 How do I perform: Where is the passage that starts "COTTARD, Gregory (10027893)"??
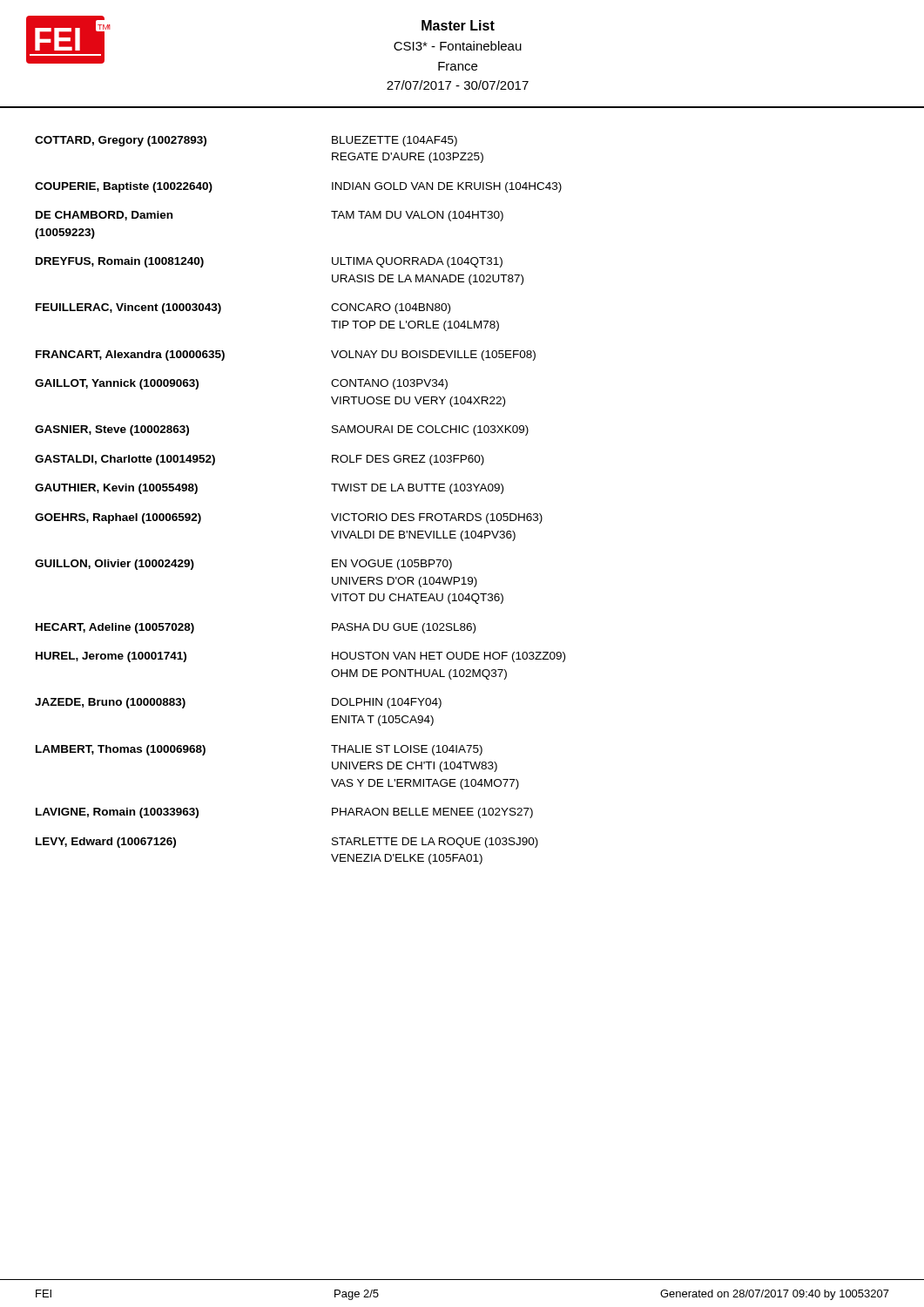[116, 141]
